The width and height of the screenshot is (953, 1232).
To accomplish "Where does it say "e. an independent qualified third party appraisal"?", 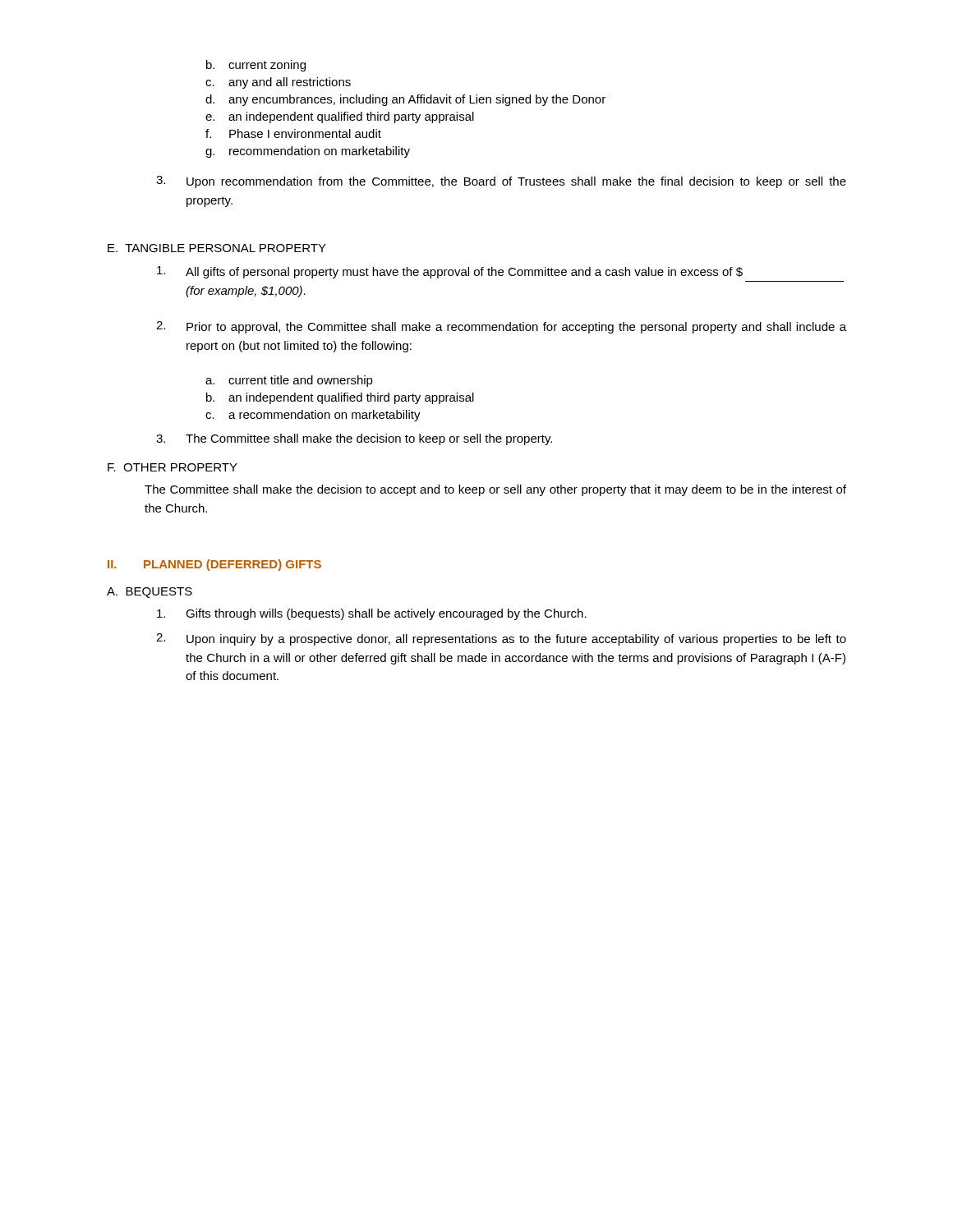I will pos(340,117).
